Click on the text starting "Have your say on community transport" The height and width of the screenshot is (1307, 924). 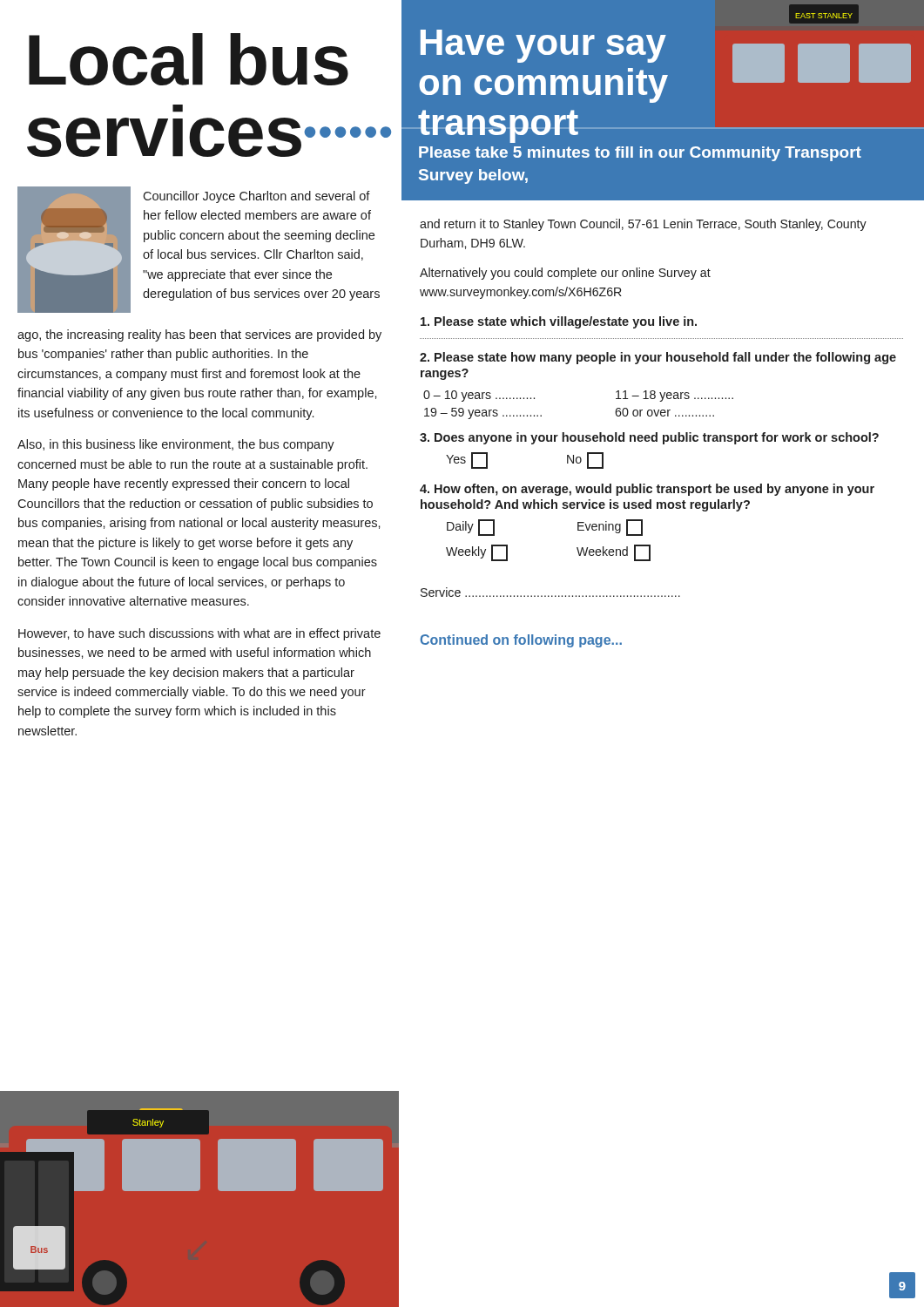click(x=562, y=83)
